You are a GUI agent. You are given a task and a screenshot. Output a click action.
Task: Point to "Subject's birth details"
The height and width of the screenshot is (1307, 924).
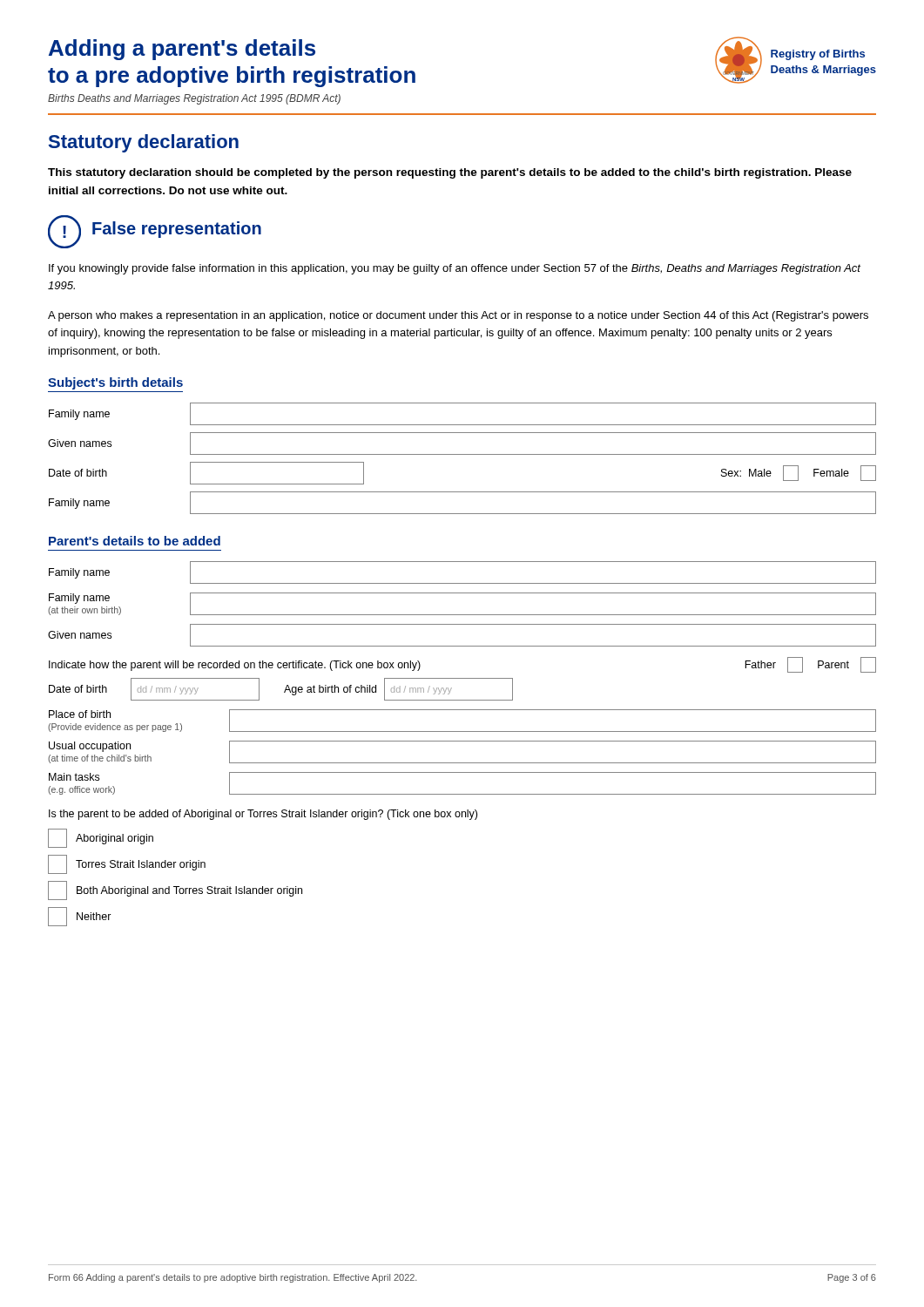coord(116,382)
